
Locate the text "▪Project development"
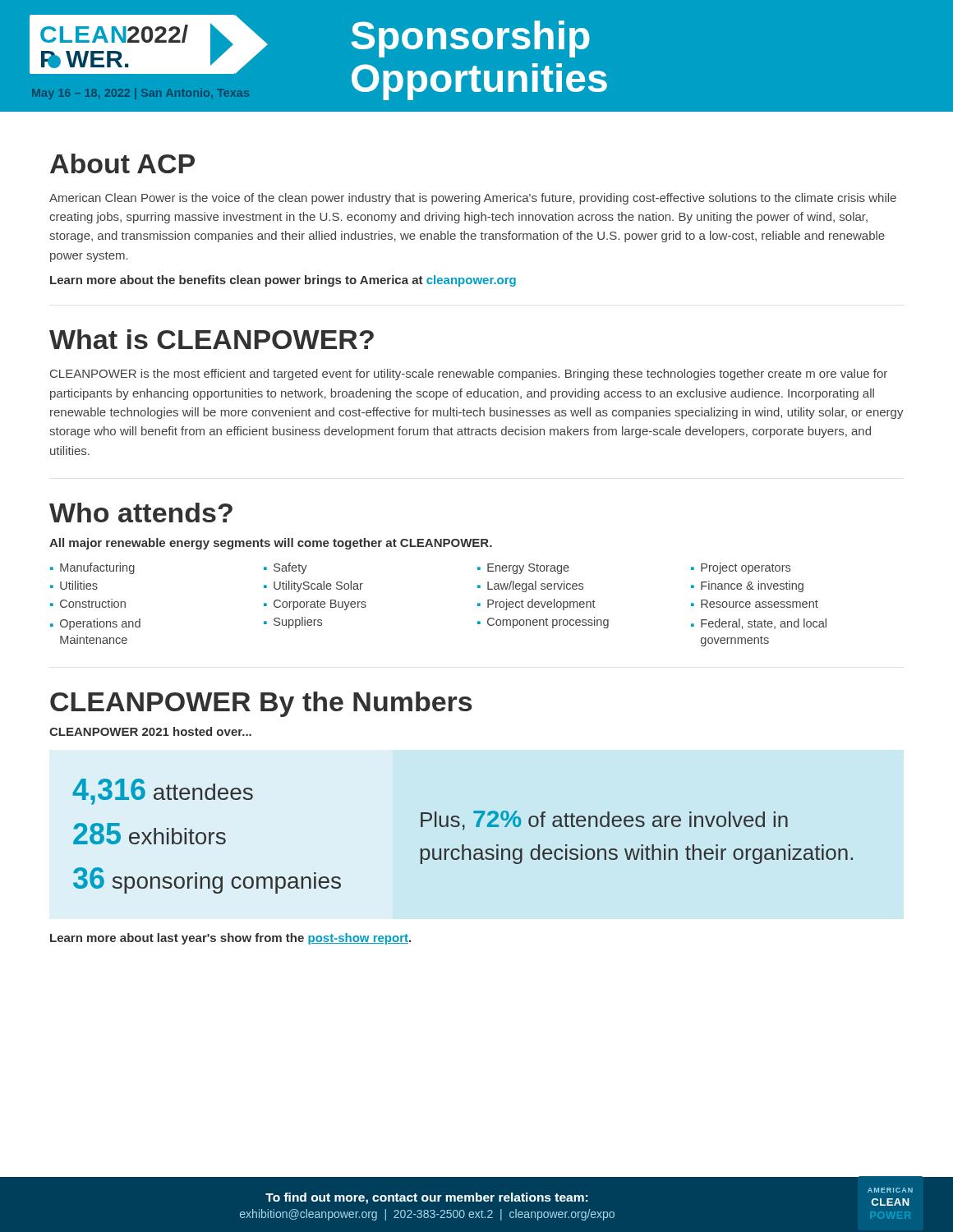click(536, 604)
